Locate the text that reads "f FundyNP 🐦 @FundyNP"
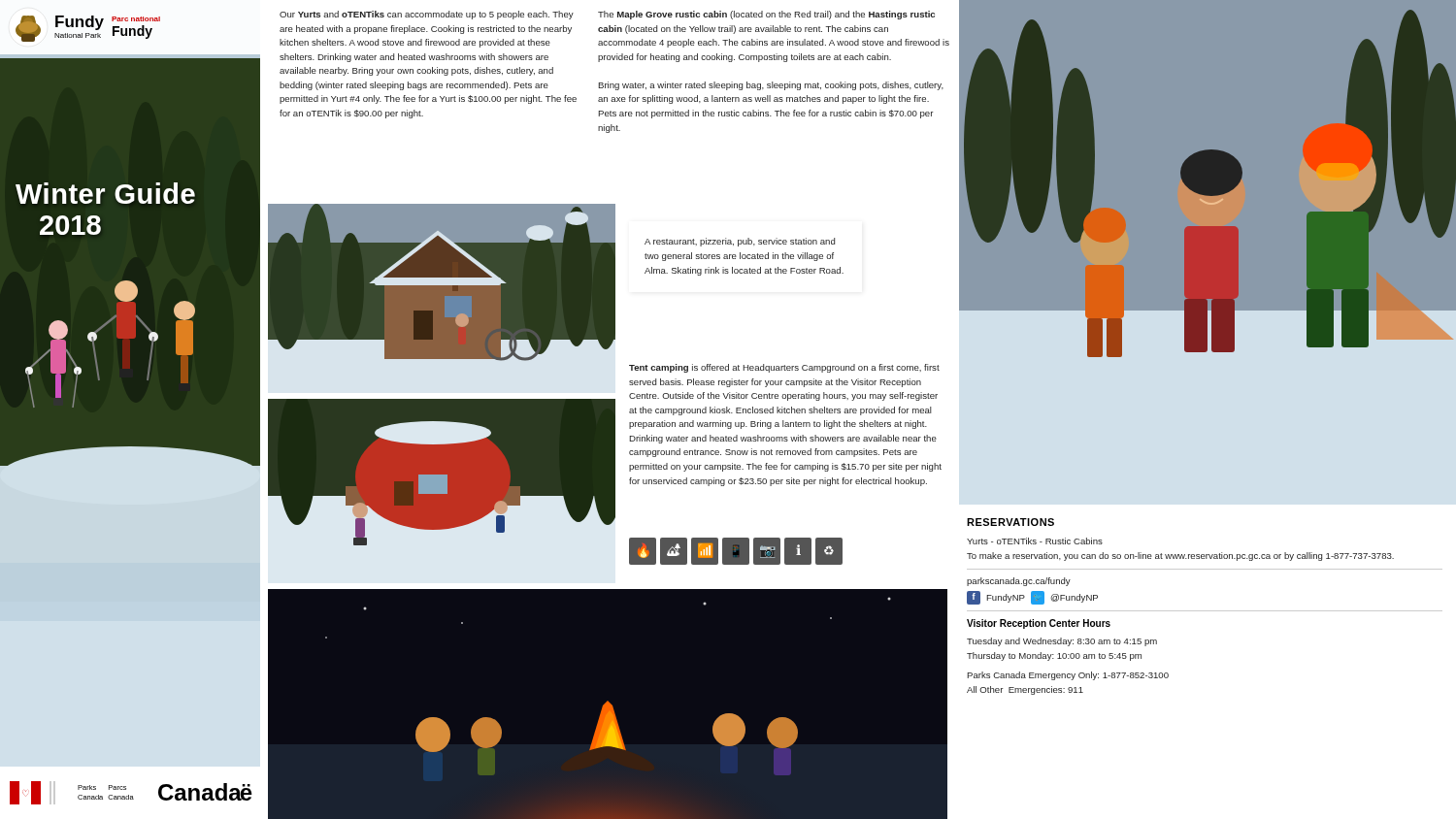This screenshot has width=1456, height=819. point(1033,598)
